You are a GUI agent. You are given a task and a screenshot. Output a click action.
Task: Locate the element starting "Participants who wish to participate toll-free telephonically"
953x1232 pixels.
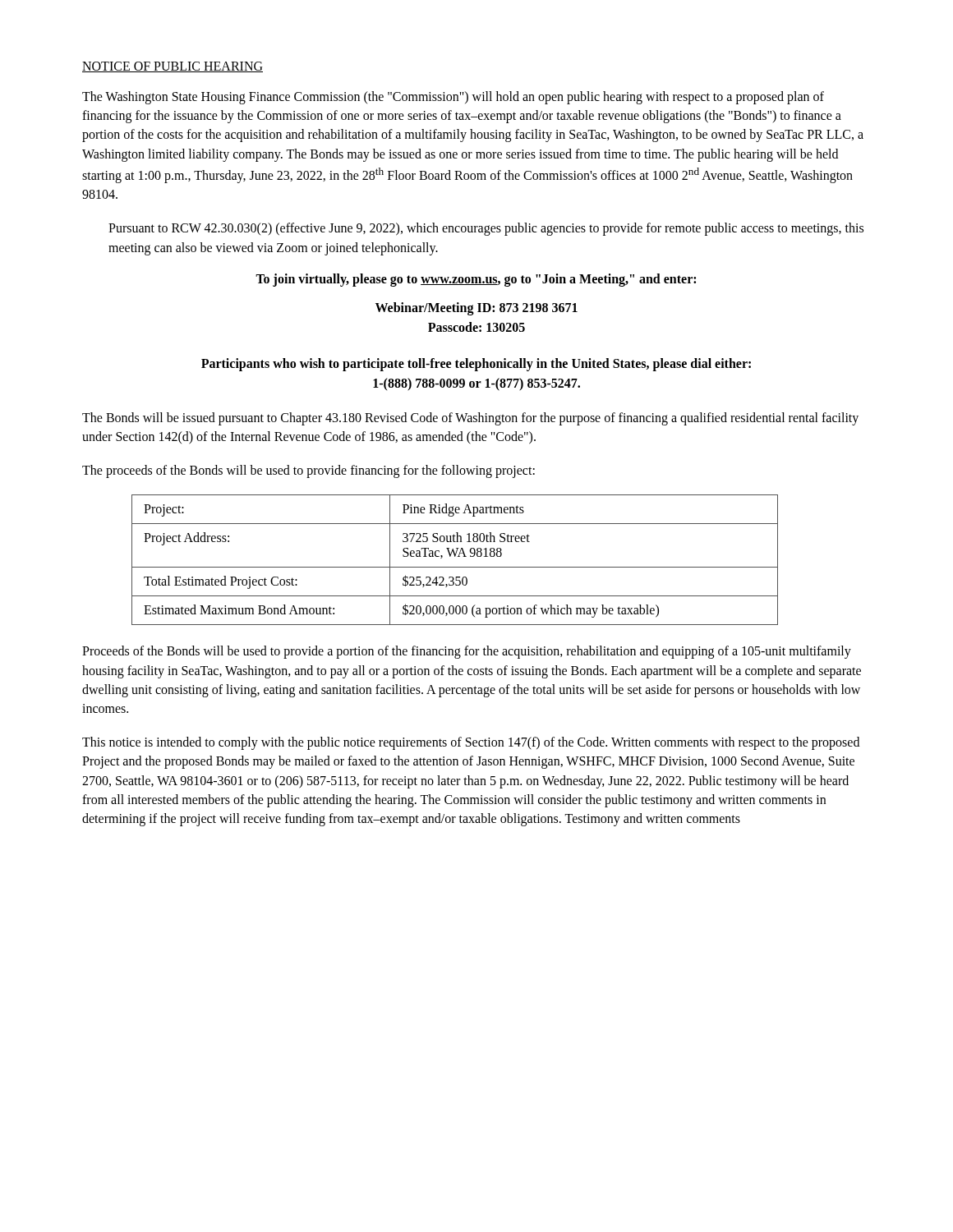pos(476,373)
